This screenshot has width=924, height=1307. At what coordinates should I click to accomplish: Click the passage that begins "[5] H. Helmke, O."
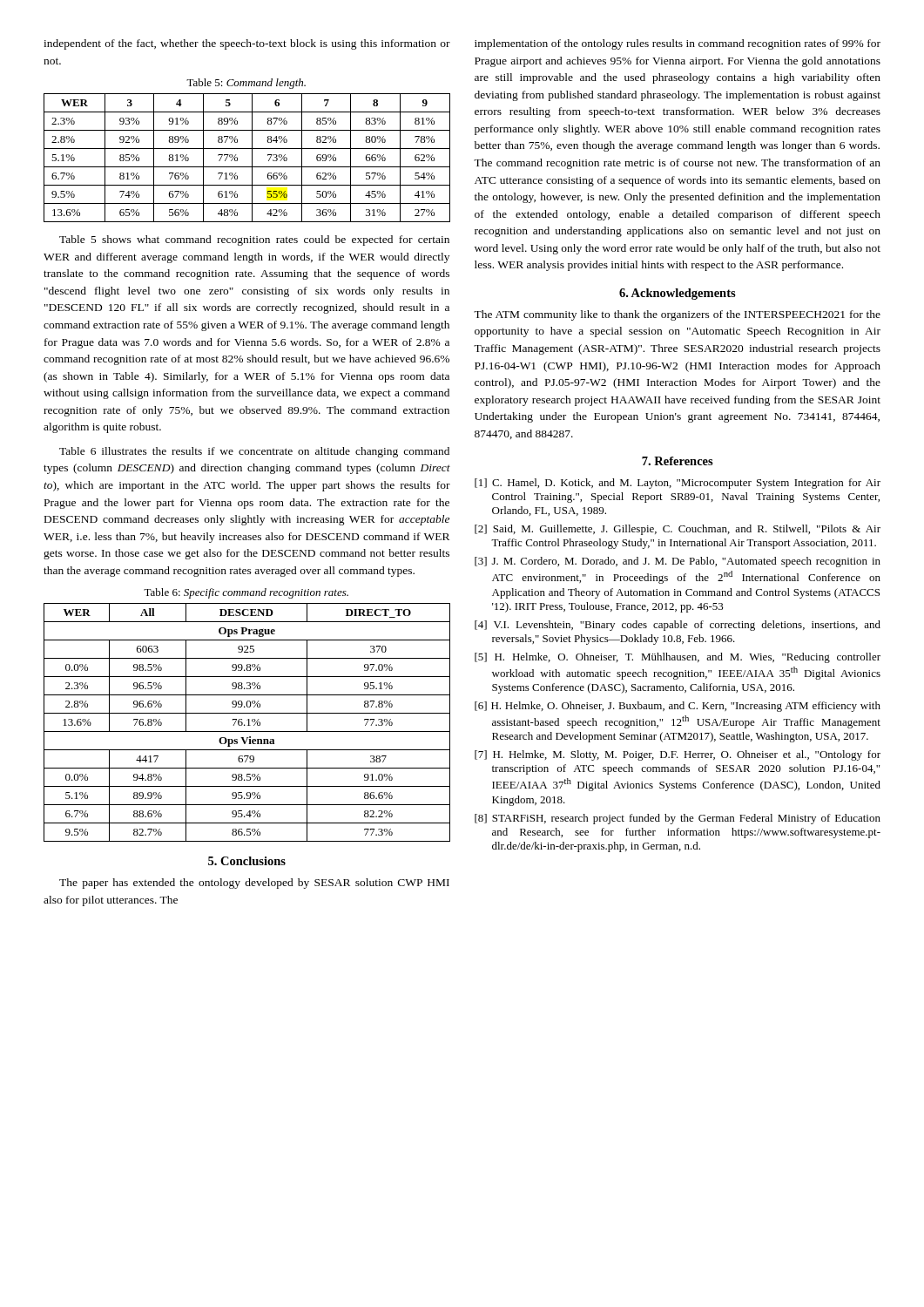point(677,672)
